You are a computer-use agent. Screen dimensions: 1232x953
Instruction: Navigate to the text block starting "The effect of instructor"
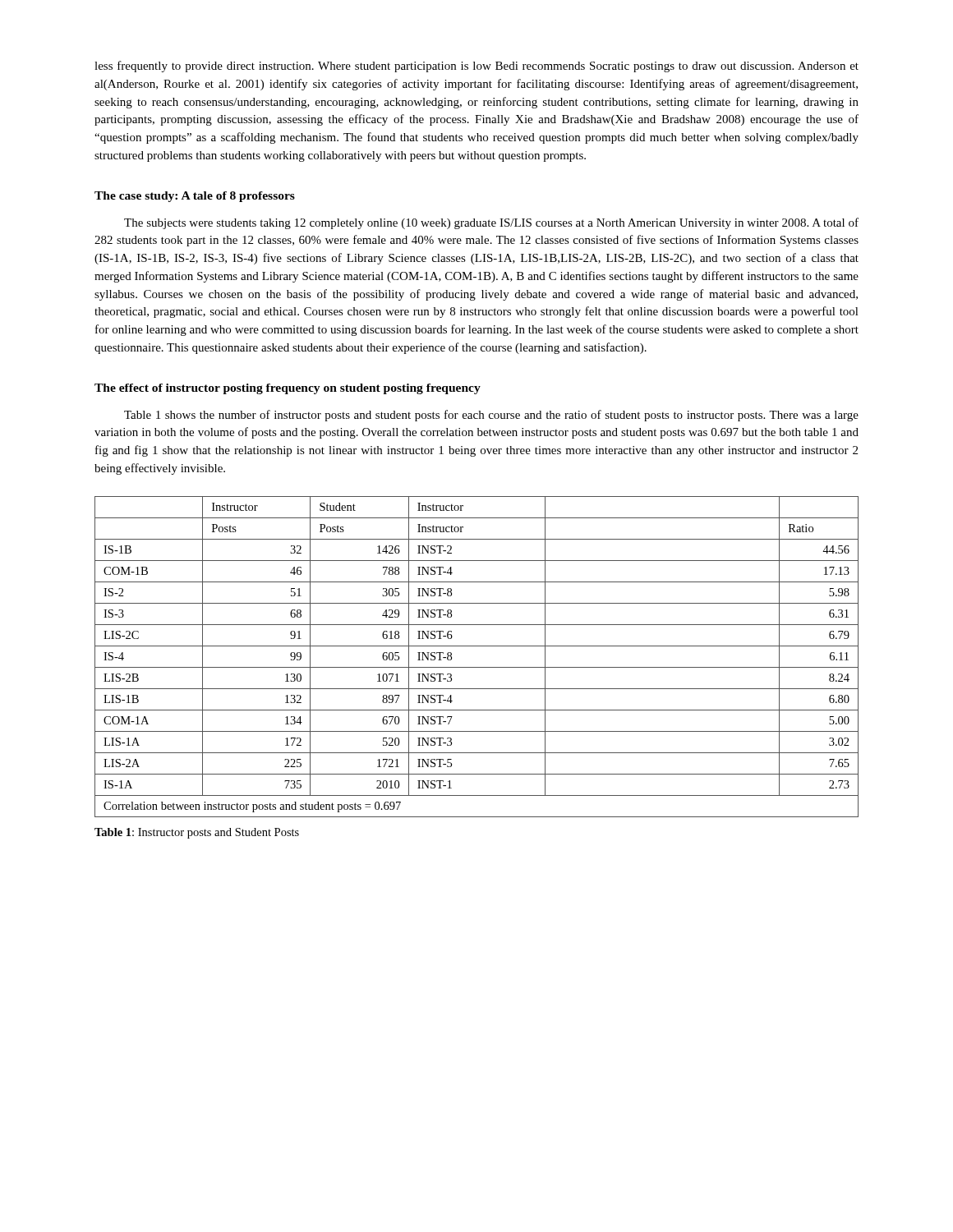coord(287,387)
